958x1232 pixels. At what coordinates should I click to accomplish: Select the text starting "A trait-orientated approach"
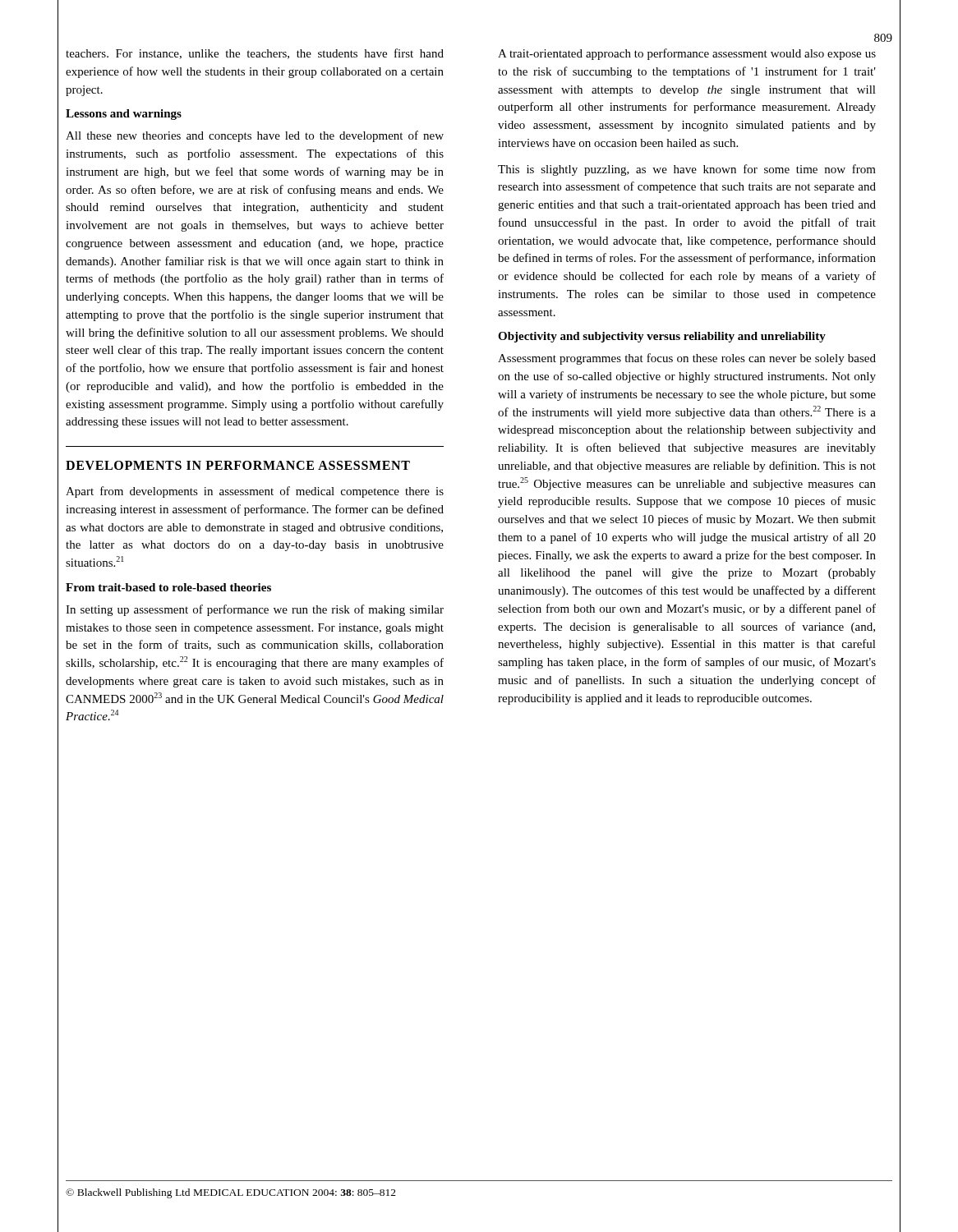coord(687,99)
